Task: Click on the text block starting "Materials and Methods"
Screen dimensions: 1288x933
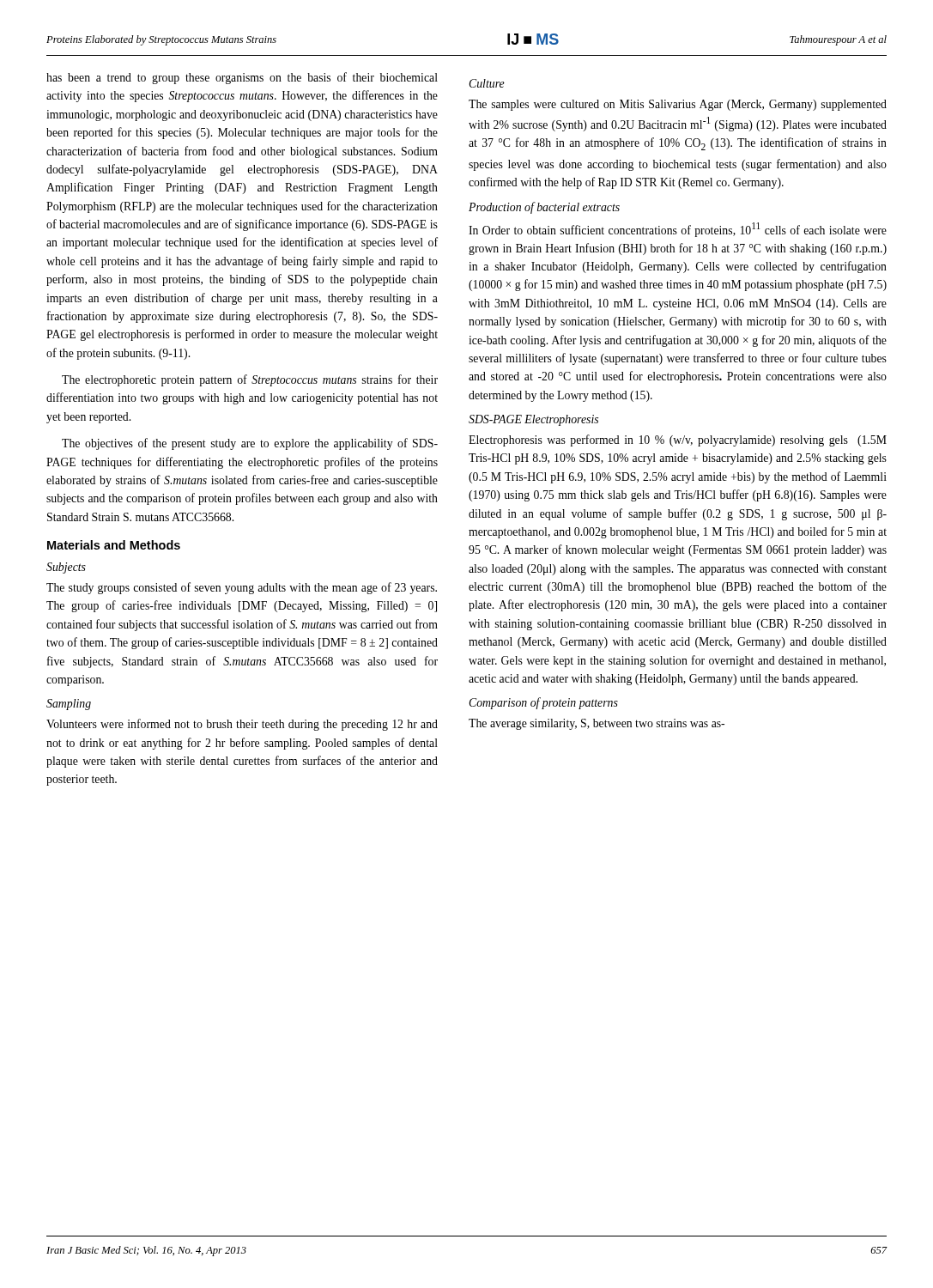Action: 113,545
